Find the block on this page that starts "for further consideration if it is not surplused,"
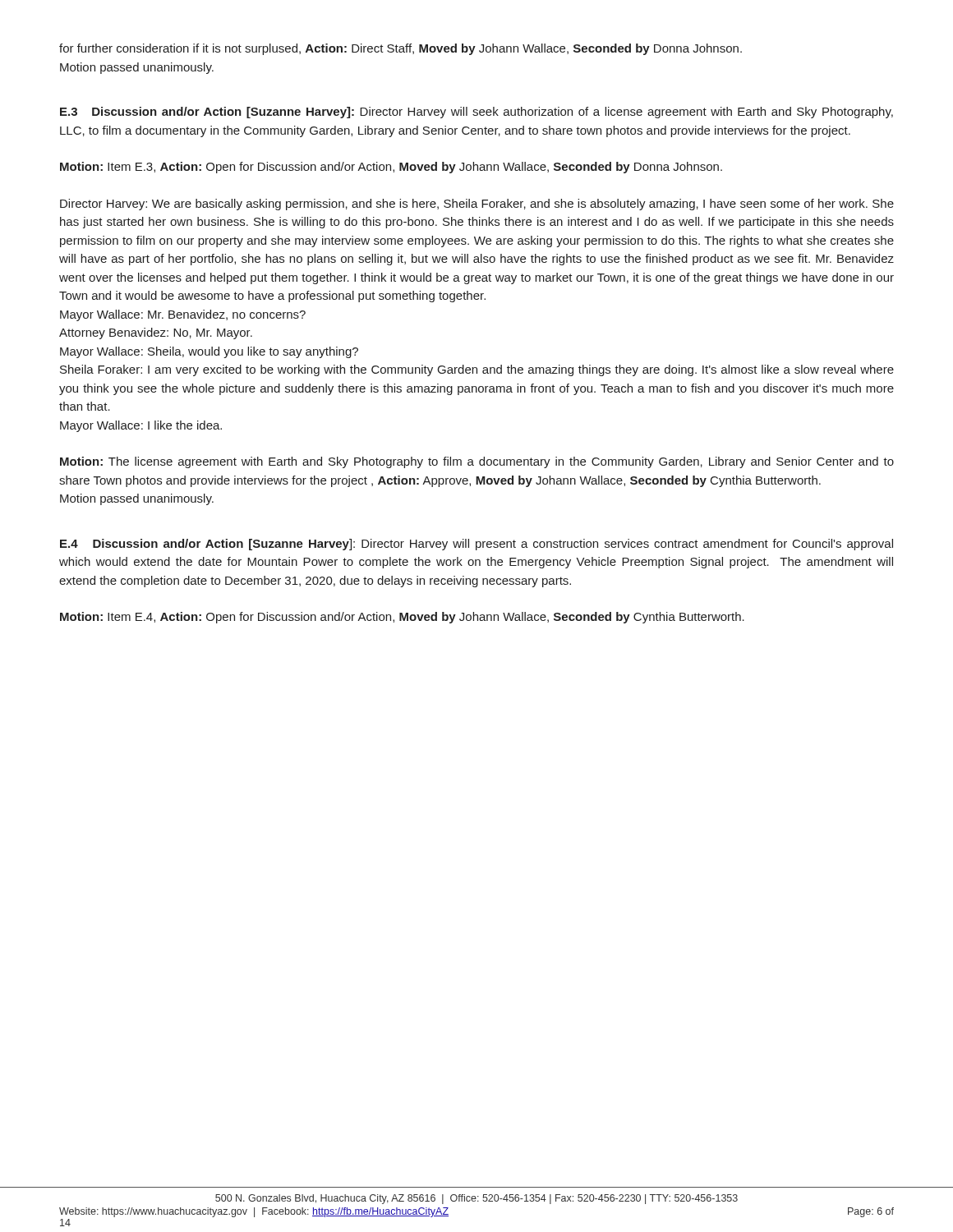The width and height of the screenshot is (953, 1232). [x=401, y=57]
